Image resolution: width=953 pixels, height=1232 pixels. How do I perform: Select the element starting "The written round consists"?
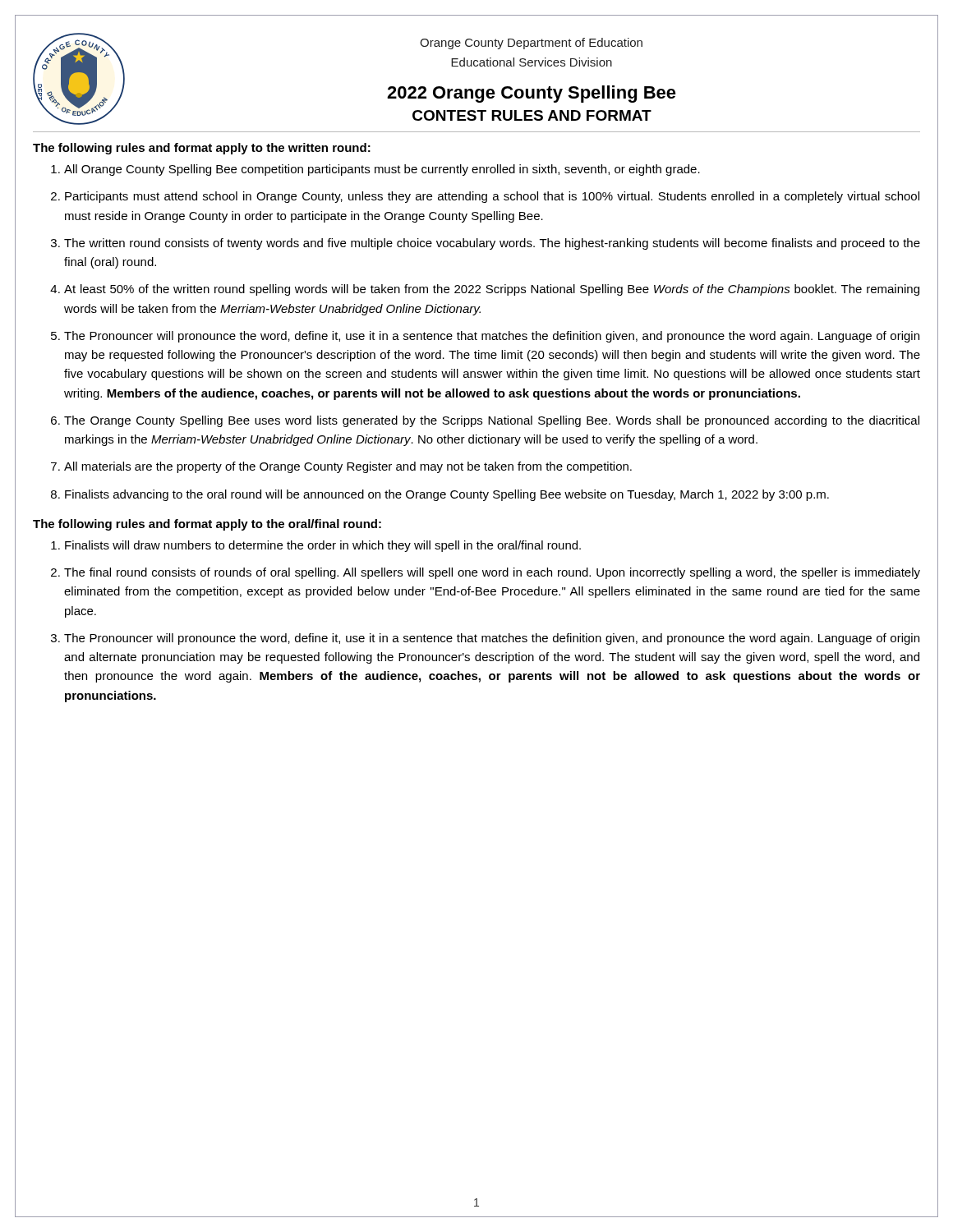(492, 252)
